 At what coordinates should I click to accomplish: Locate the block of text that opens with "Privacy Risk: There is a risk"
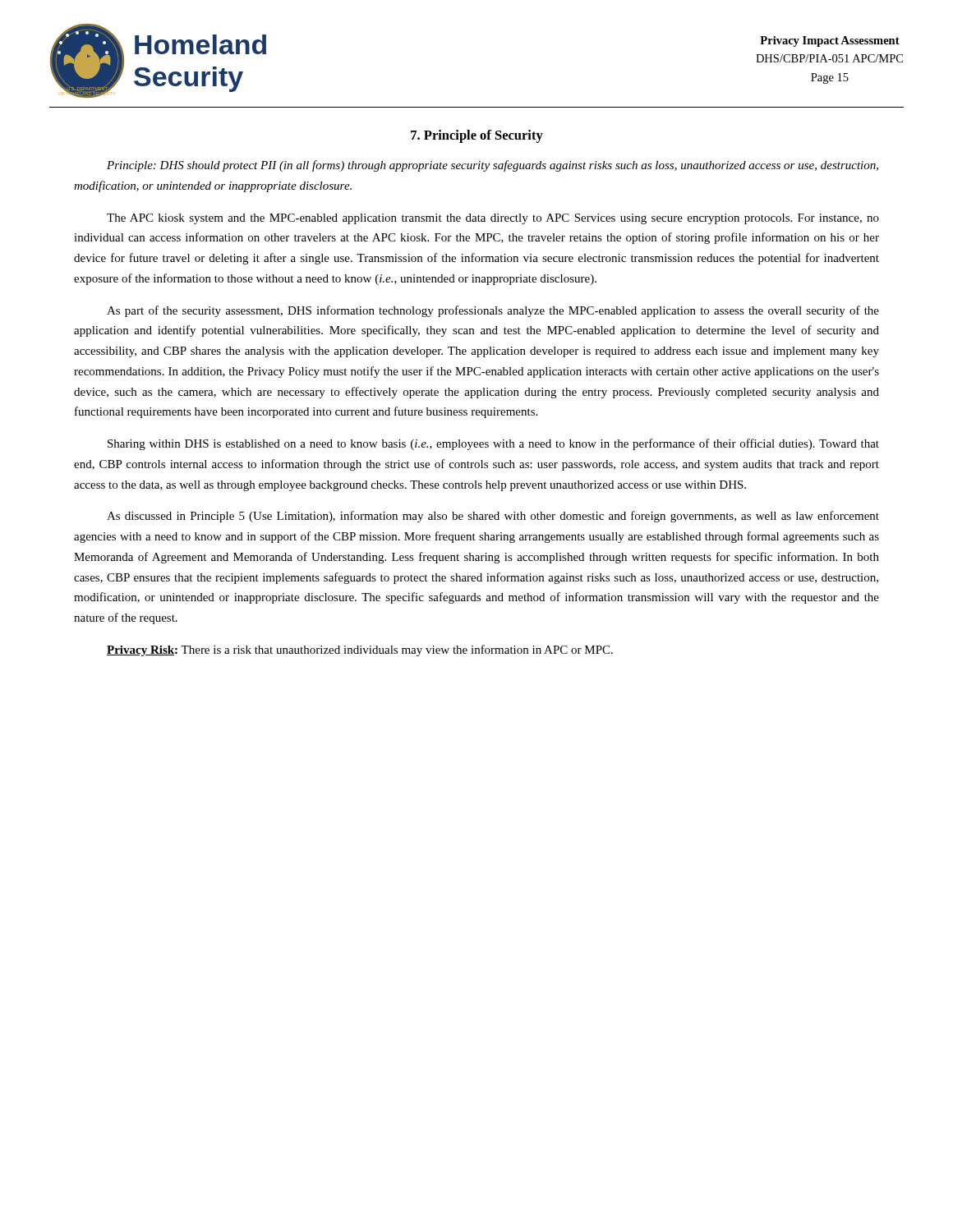pos(360,649)
